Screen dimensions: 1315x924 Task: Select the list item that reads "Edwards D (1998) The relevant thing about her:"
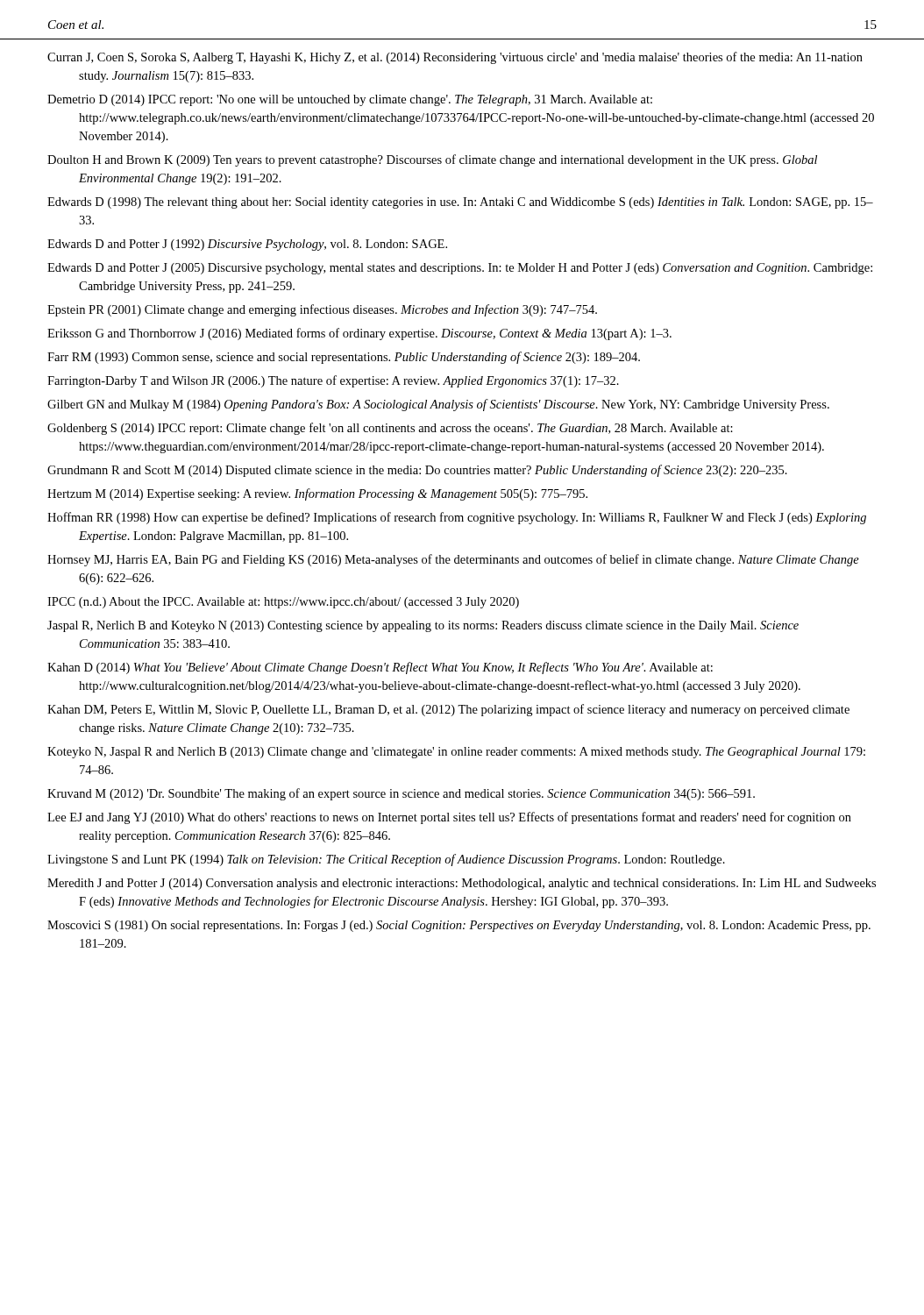pyautogui.click(x=460, y=211)
